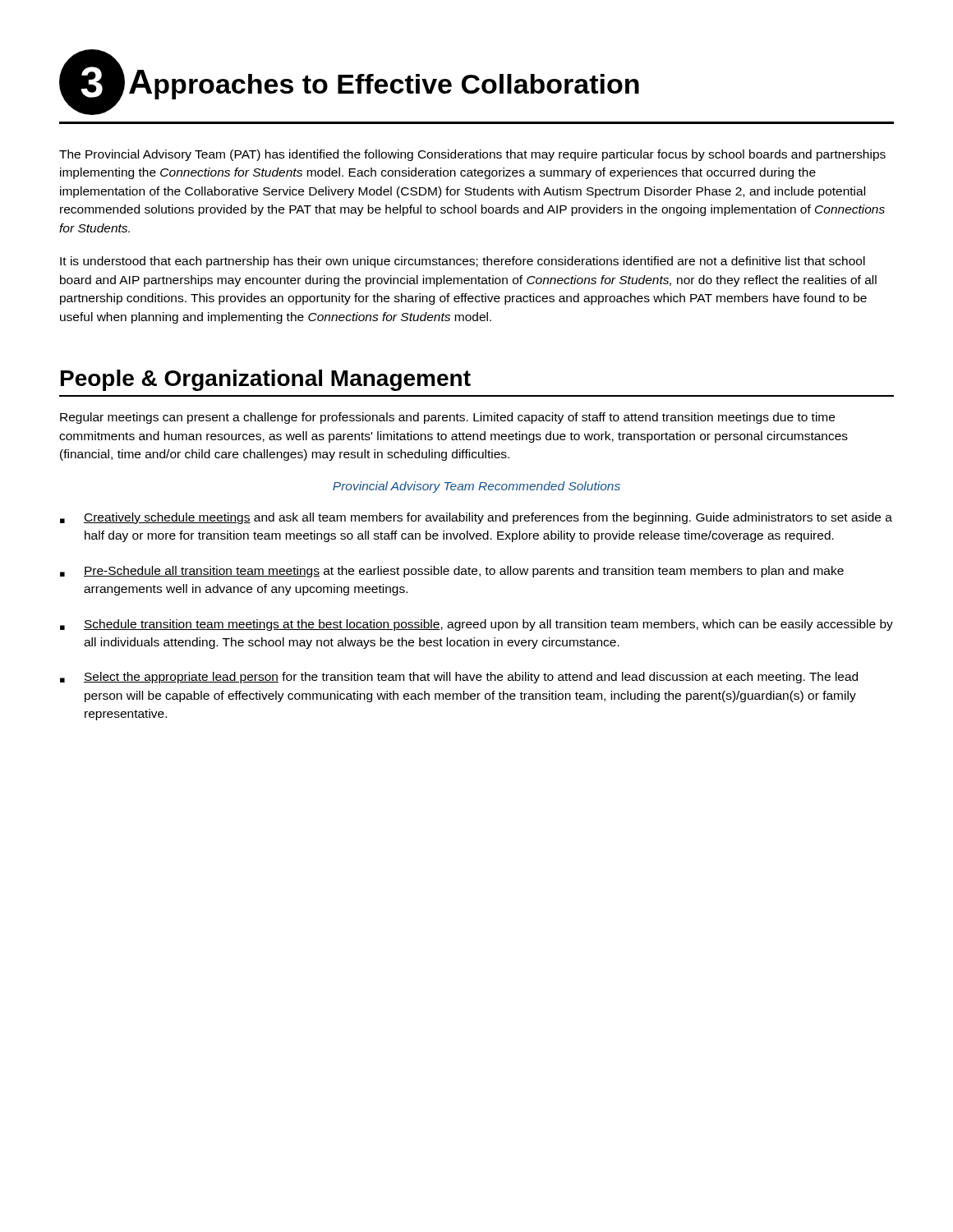Screen dimensions: 1232x953
Task: Find the text block that says "Regular meetings can present a challenge for professionals"
Action: [x=454, y=435]
